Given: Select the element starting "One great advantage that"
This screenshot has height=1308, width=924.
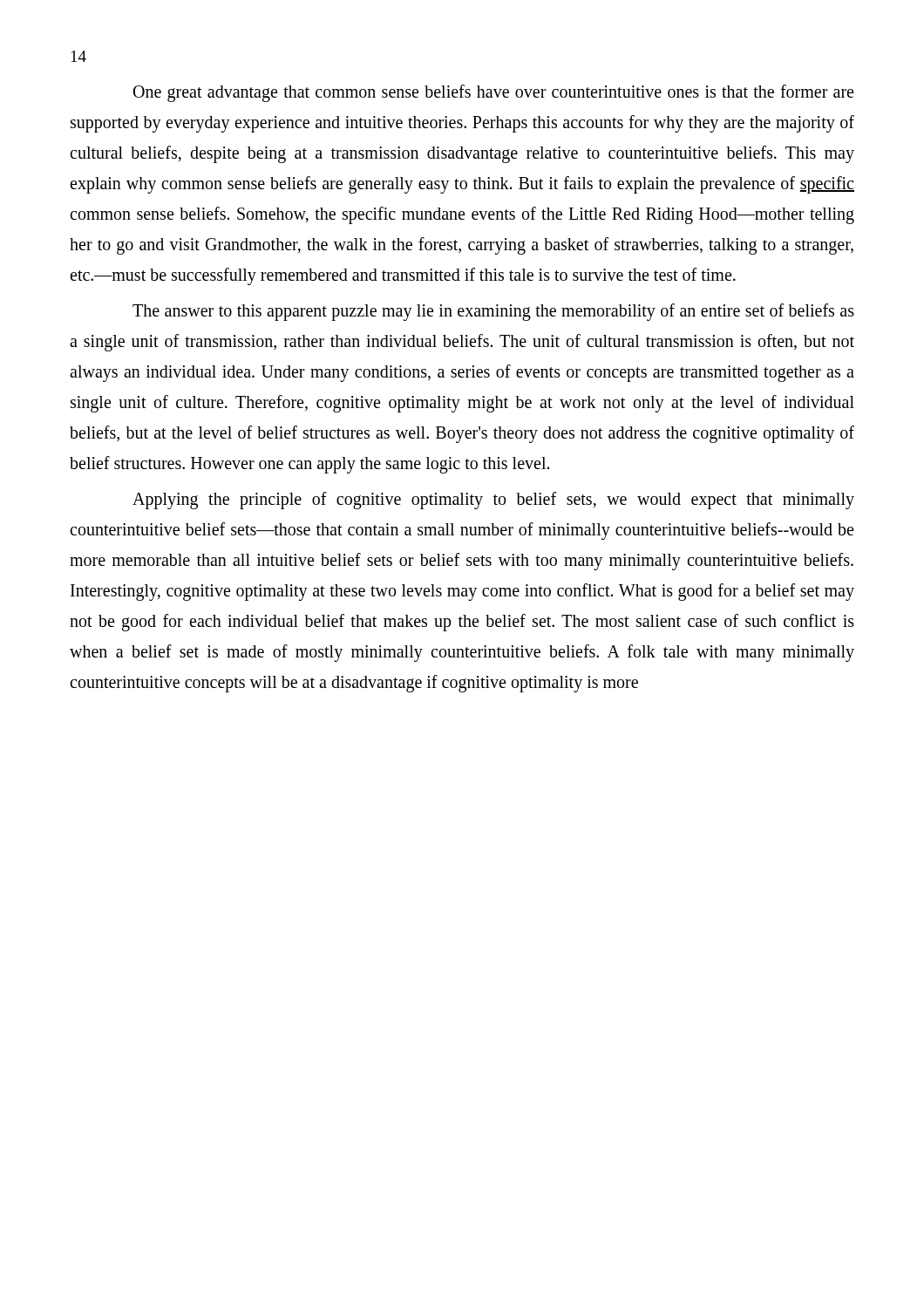Looking at the screenshot, I should (462, 183).
